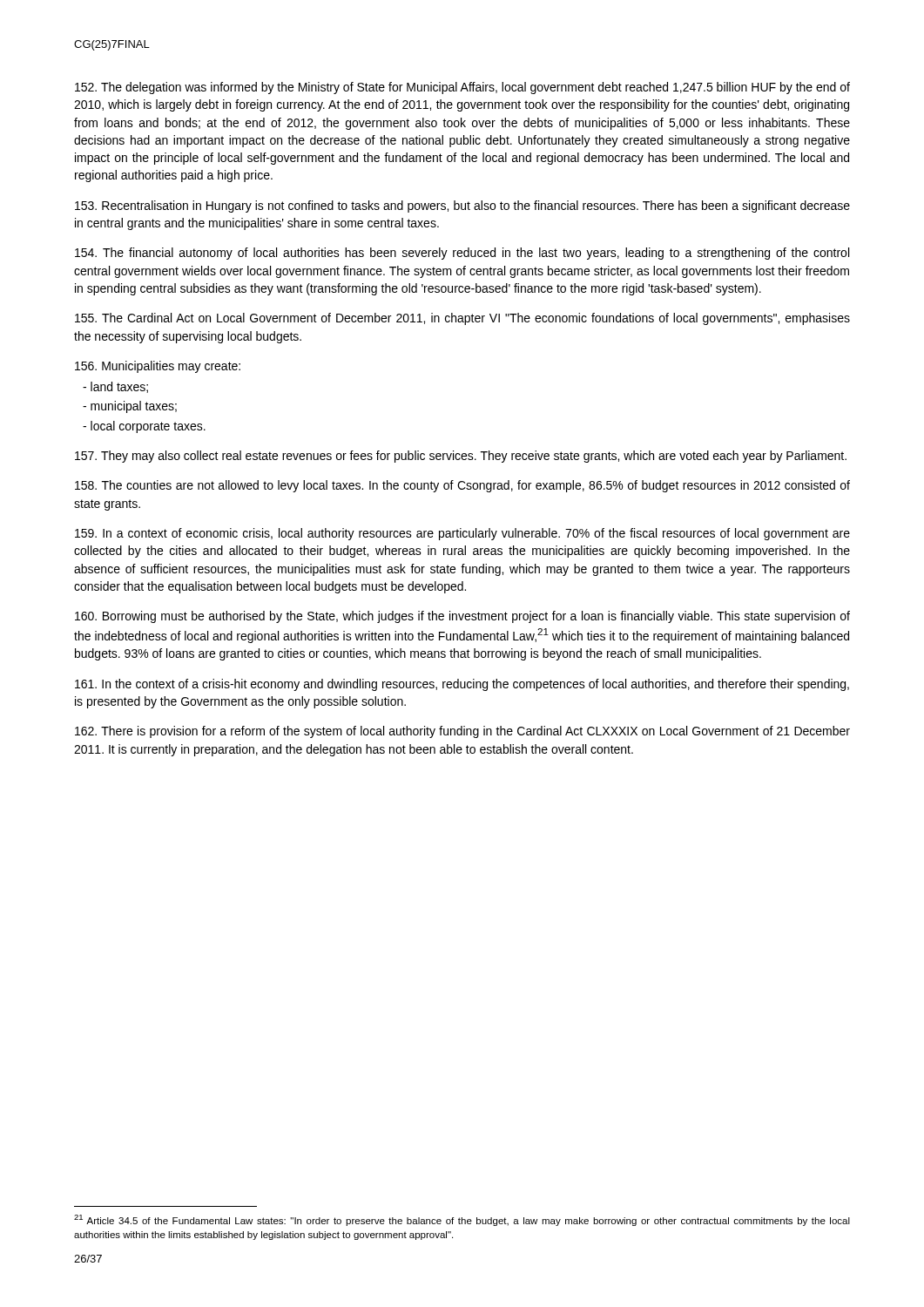Find the passage starting "In the context of a"
924x1307 pixels.
pyautogui.click(x=462, y=693)
